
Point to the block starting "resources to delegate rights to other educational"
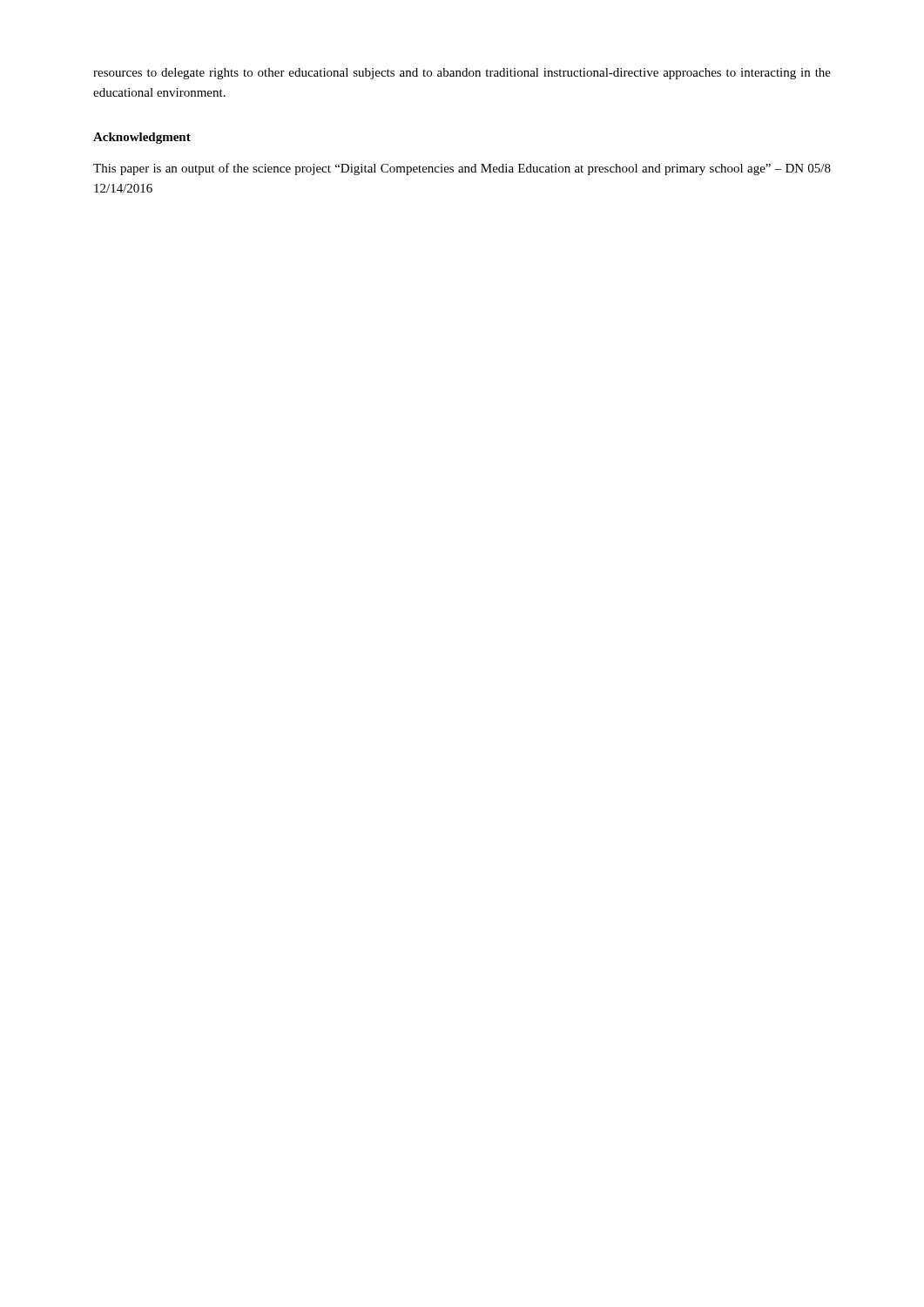pos(462,82)
